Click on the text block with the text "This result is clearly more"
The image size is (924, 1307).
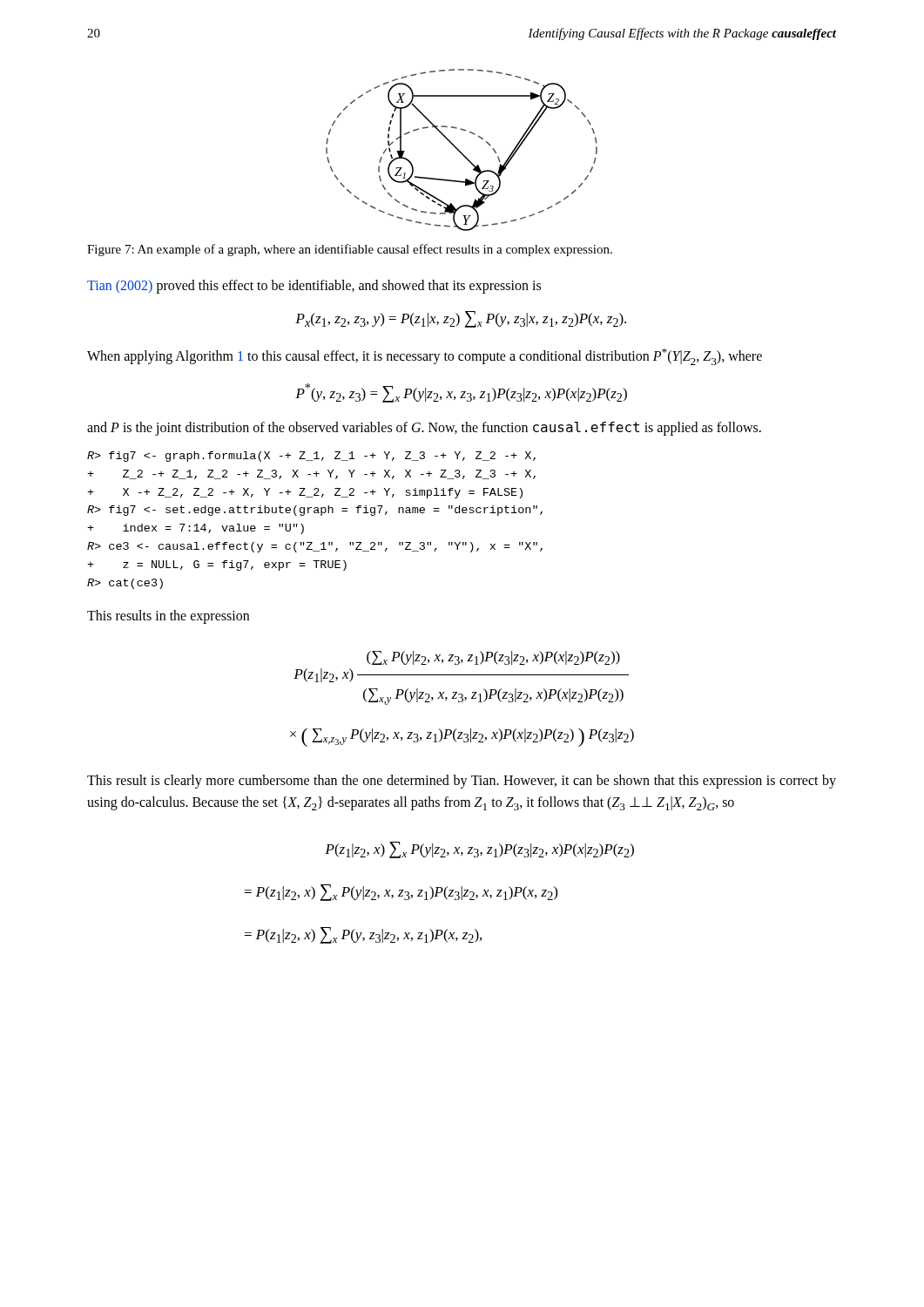coord(462,793)
